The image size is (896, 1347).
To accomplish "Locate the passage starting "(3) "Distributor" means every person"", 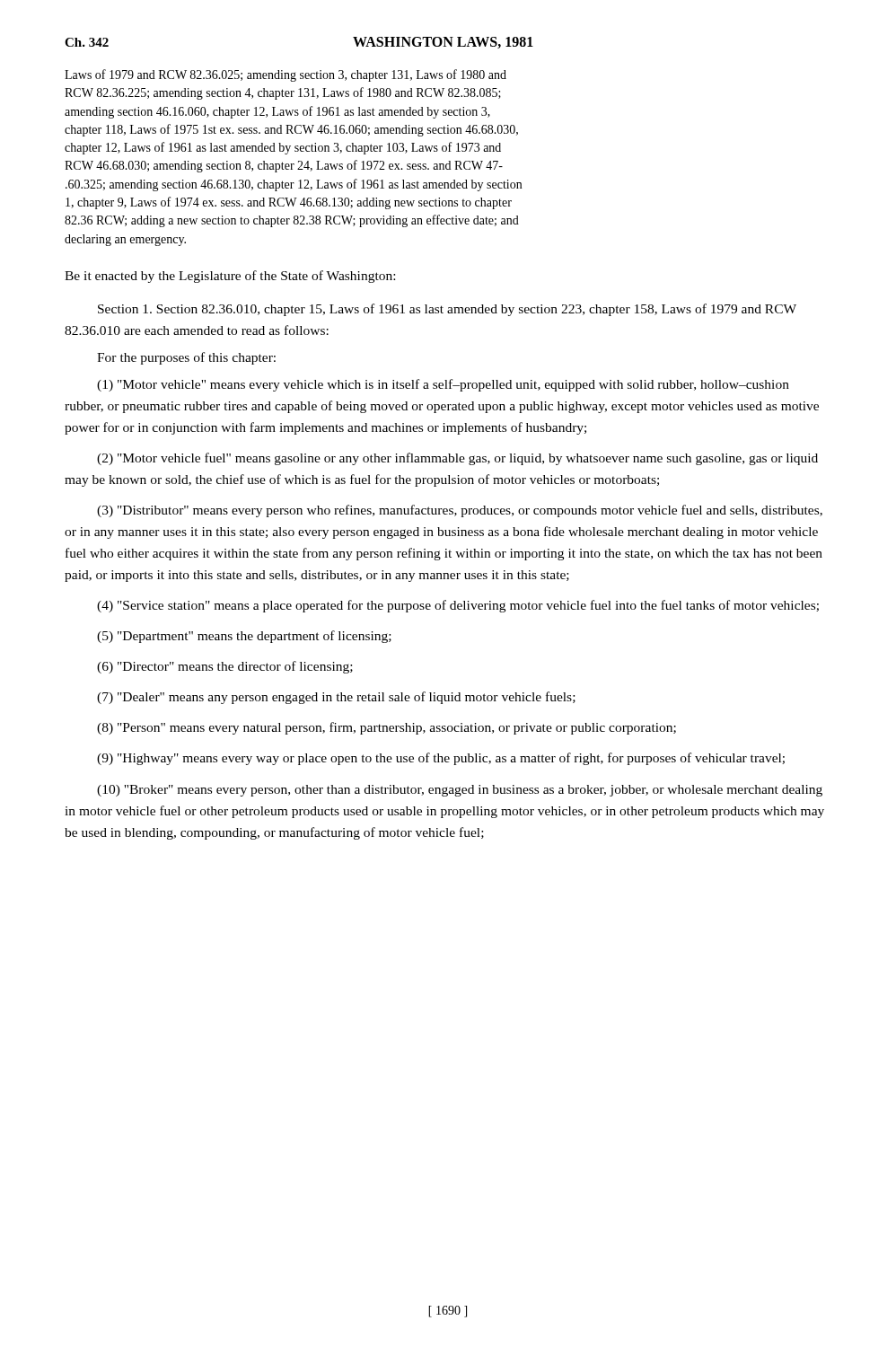I will coord(444,542).
